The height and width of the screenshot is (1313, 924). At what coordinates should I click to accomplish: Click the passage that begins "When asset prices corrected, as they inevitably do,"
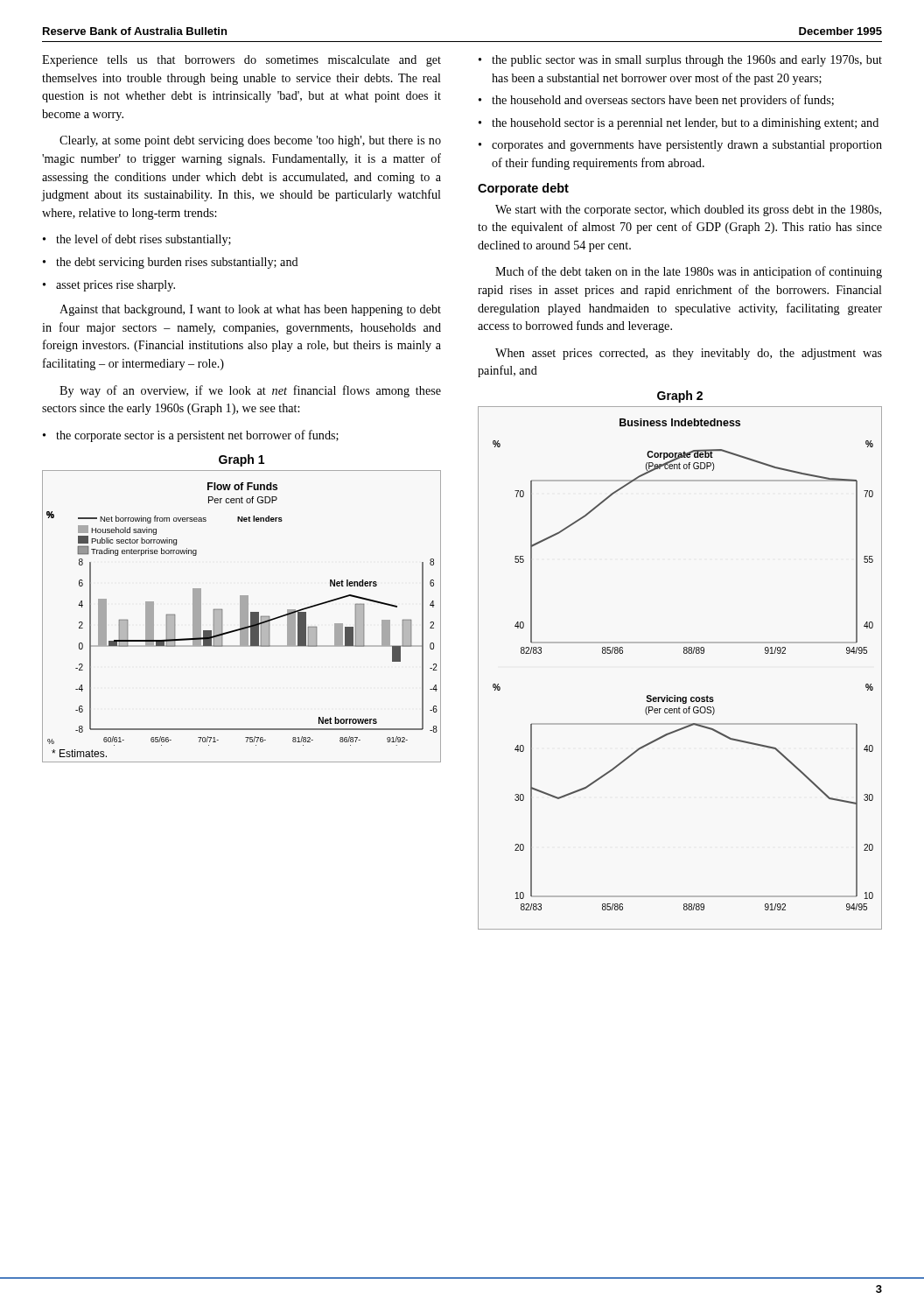[x=680, y=362]
